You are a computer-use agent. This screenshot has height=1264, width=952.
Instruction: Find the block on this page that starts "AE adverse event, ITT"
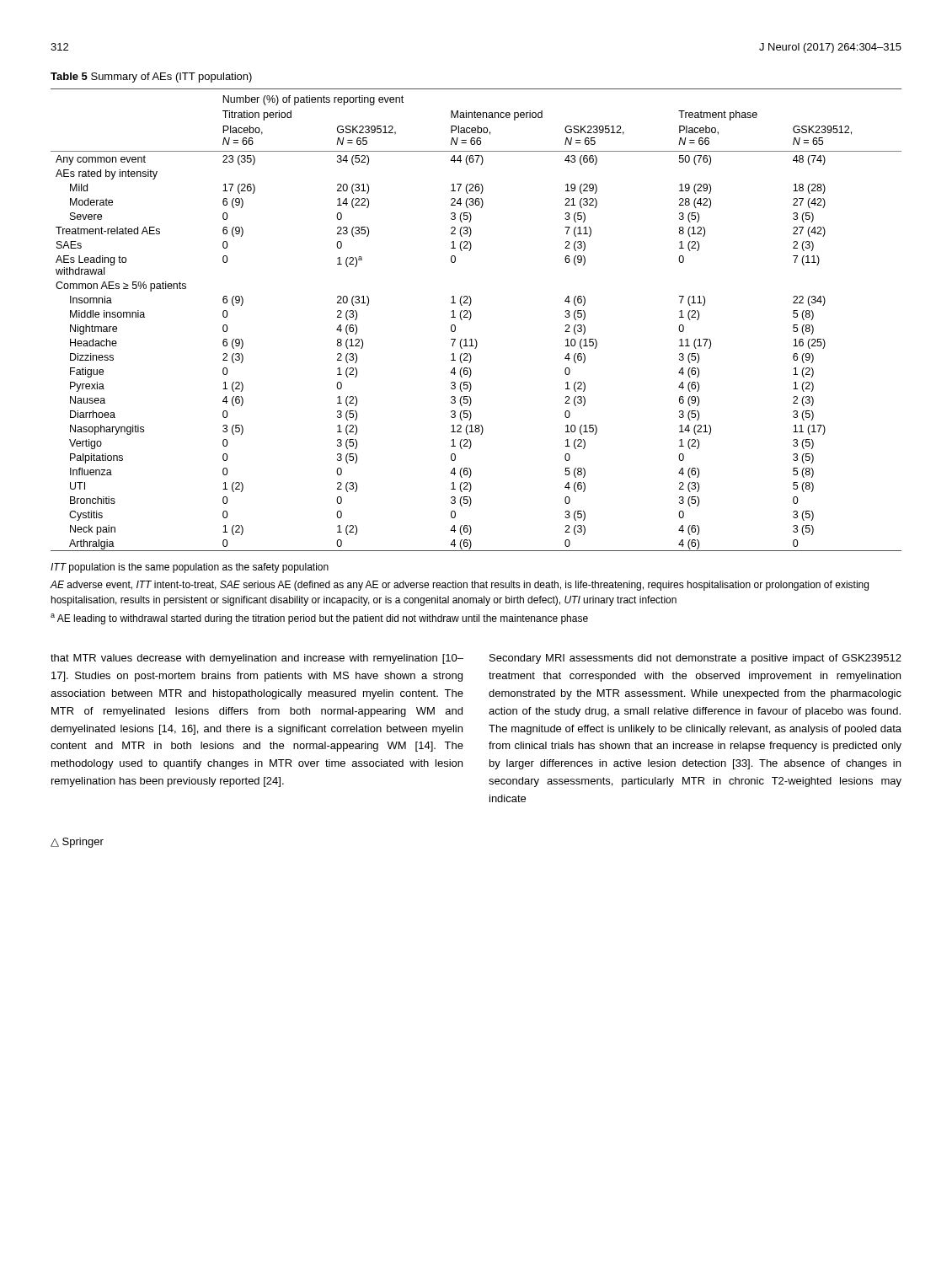click(476, 593)
